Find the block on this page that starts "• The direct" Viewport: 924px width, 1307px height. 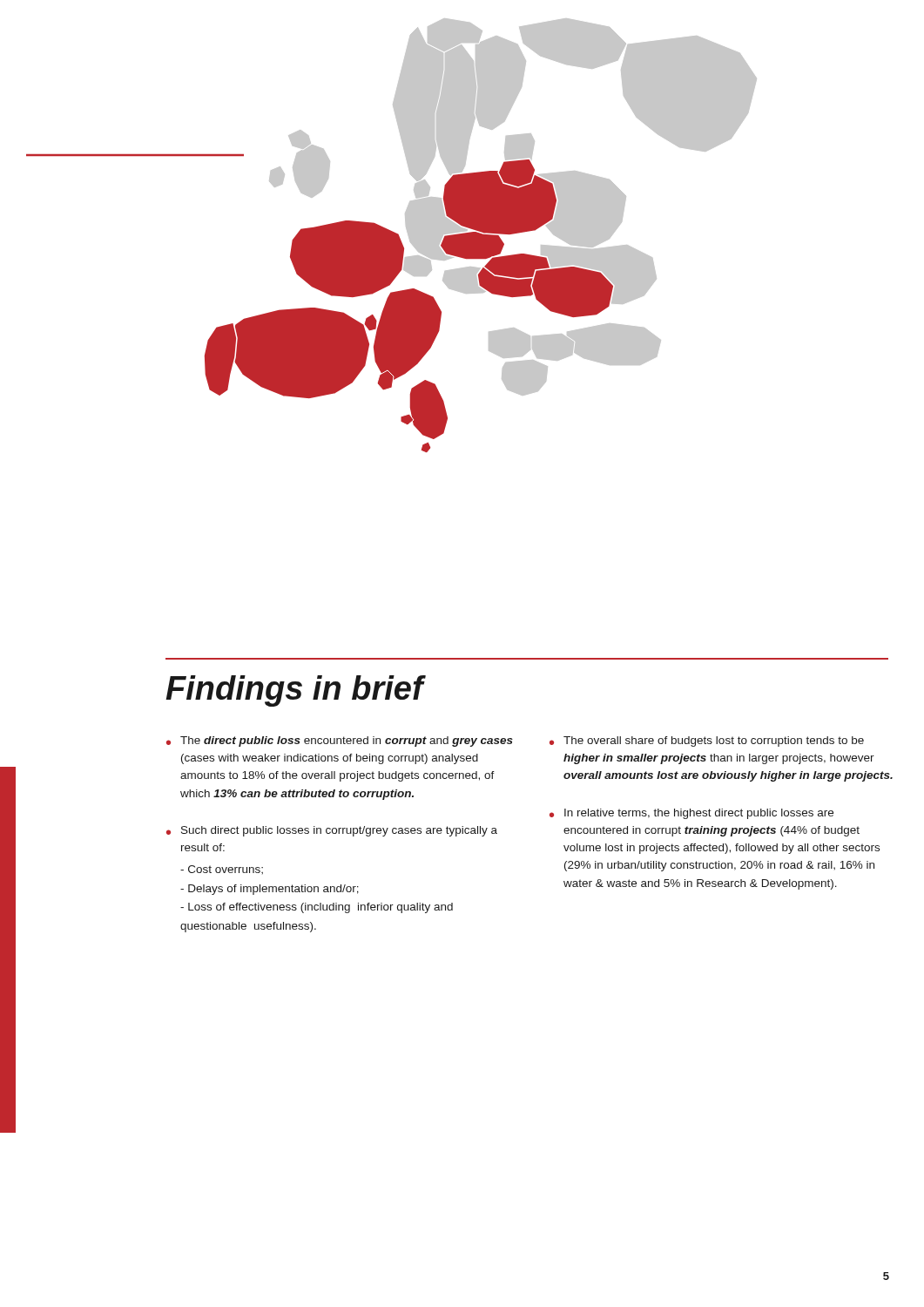coord(340,767)
